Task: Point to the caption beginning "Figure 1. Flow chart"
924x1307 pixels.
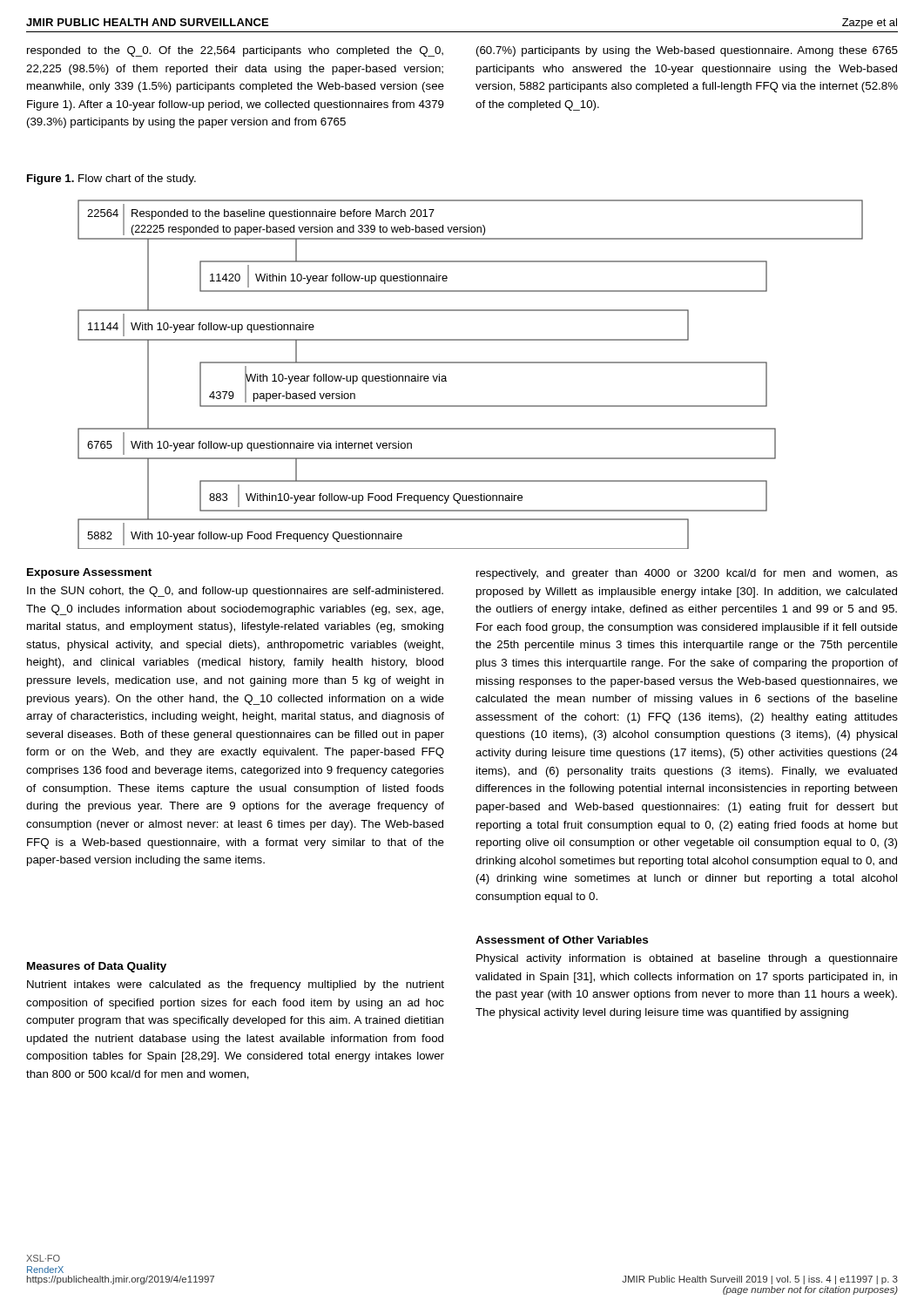Action: (111, 178)
